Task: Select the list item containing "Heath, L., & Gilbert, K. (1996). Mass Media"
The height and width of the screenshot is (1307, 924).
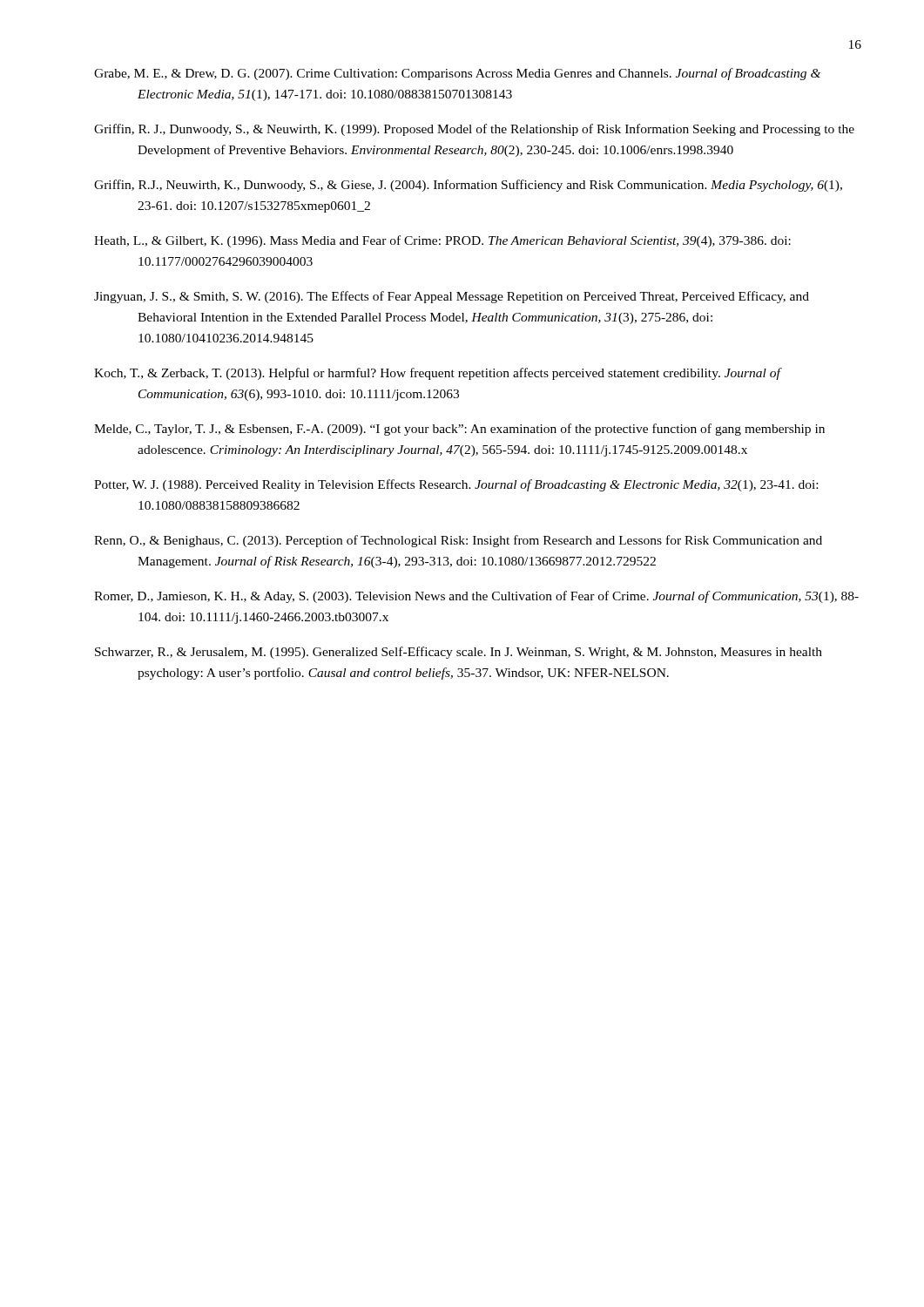Action: click(443, 251)
